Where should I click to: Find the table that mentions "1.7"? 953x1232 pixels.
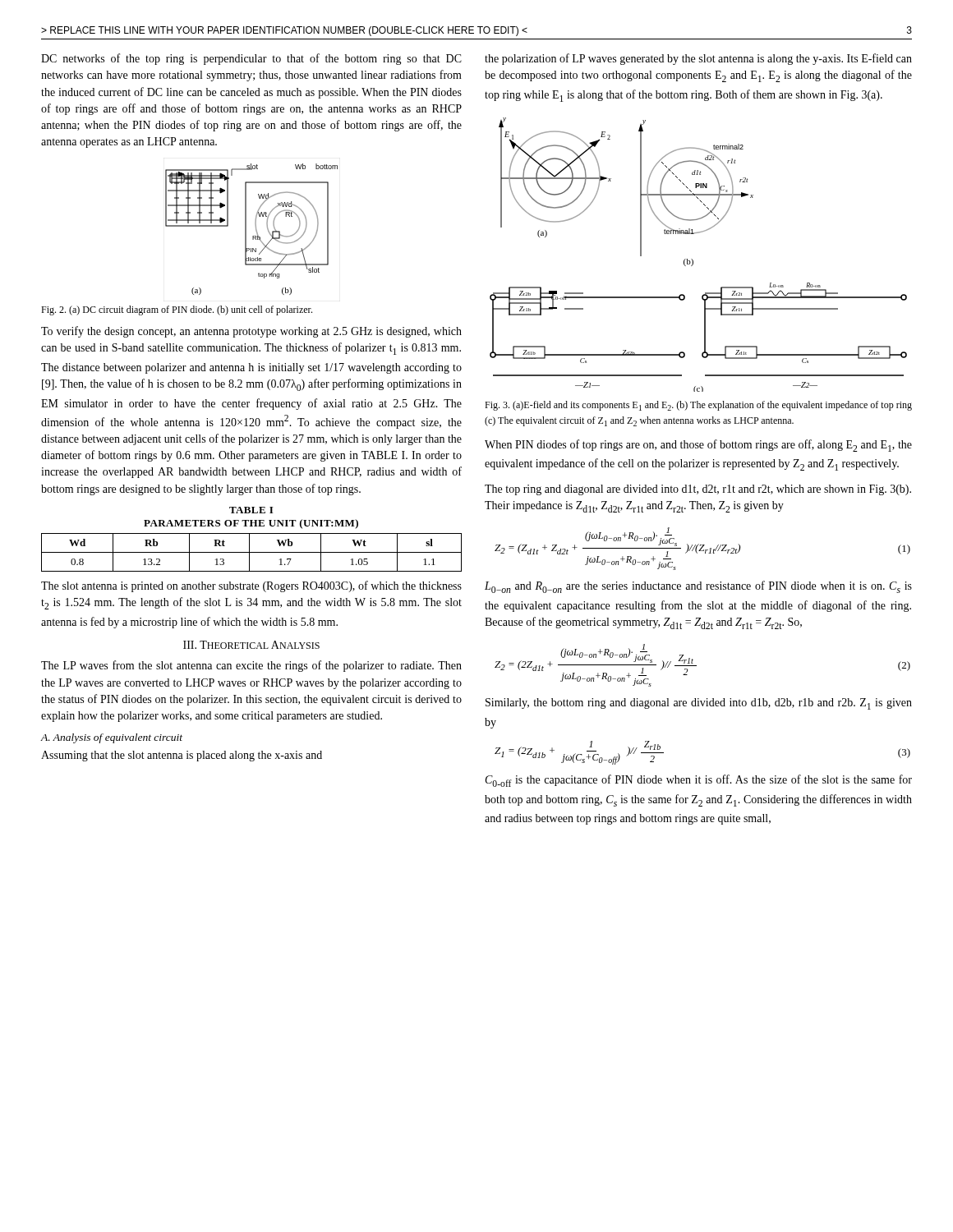pyautogui.click(x=251, y=552)
